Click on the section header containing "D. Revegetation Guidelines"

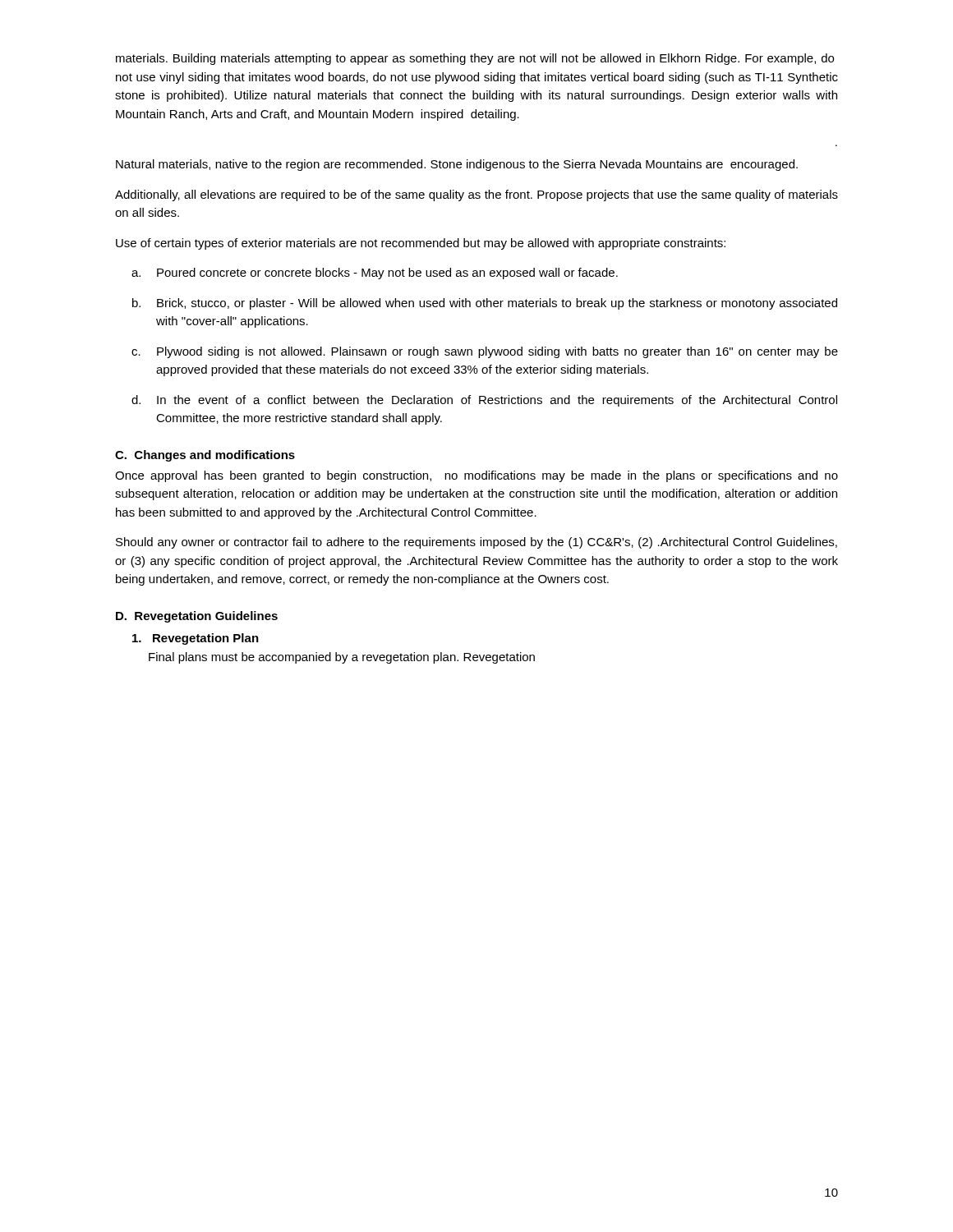[197, 615]
